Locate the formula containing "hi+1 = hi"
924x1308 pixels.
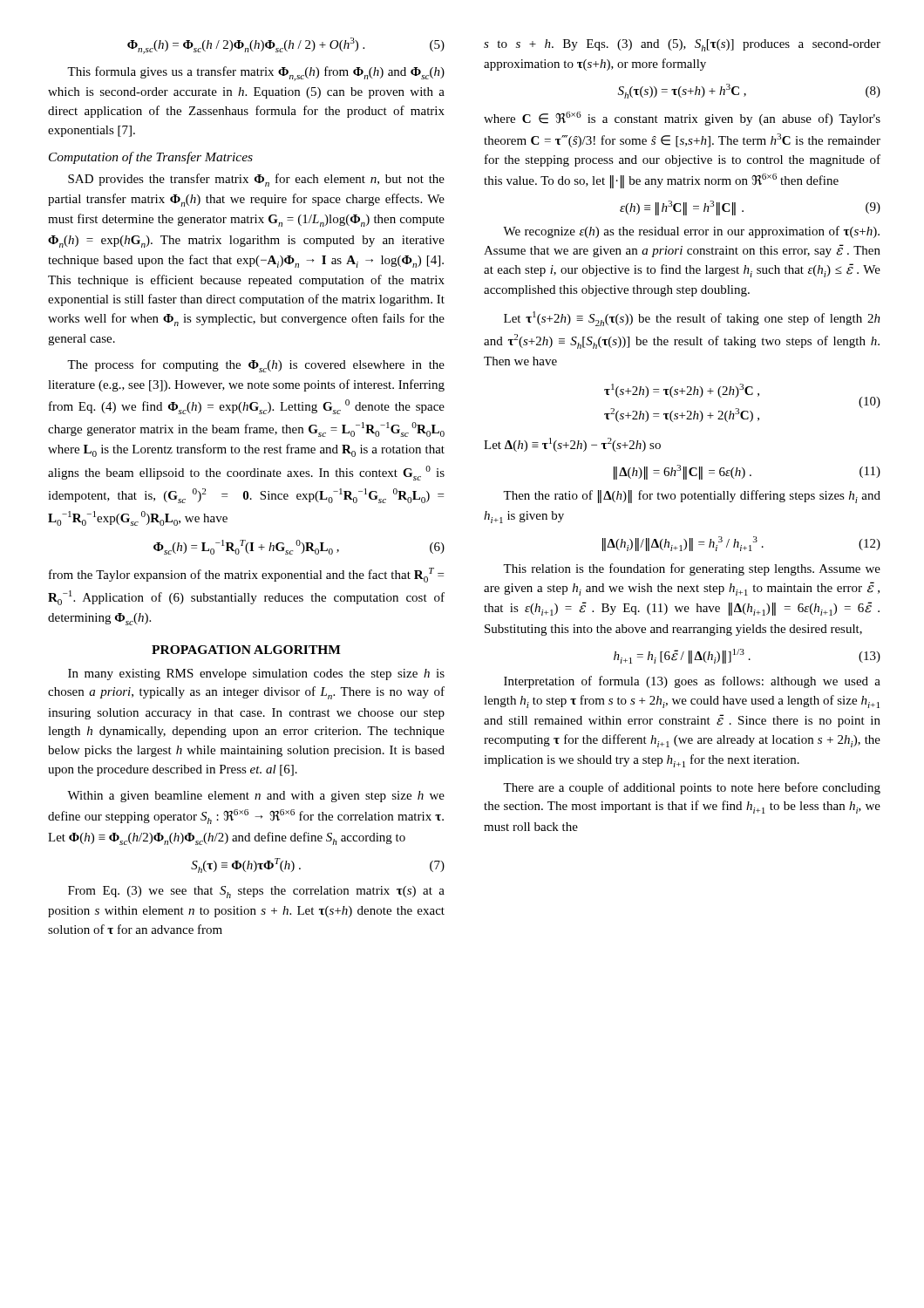pos(747,656)
